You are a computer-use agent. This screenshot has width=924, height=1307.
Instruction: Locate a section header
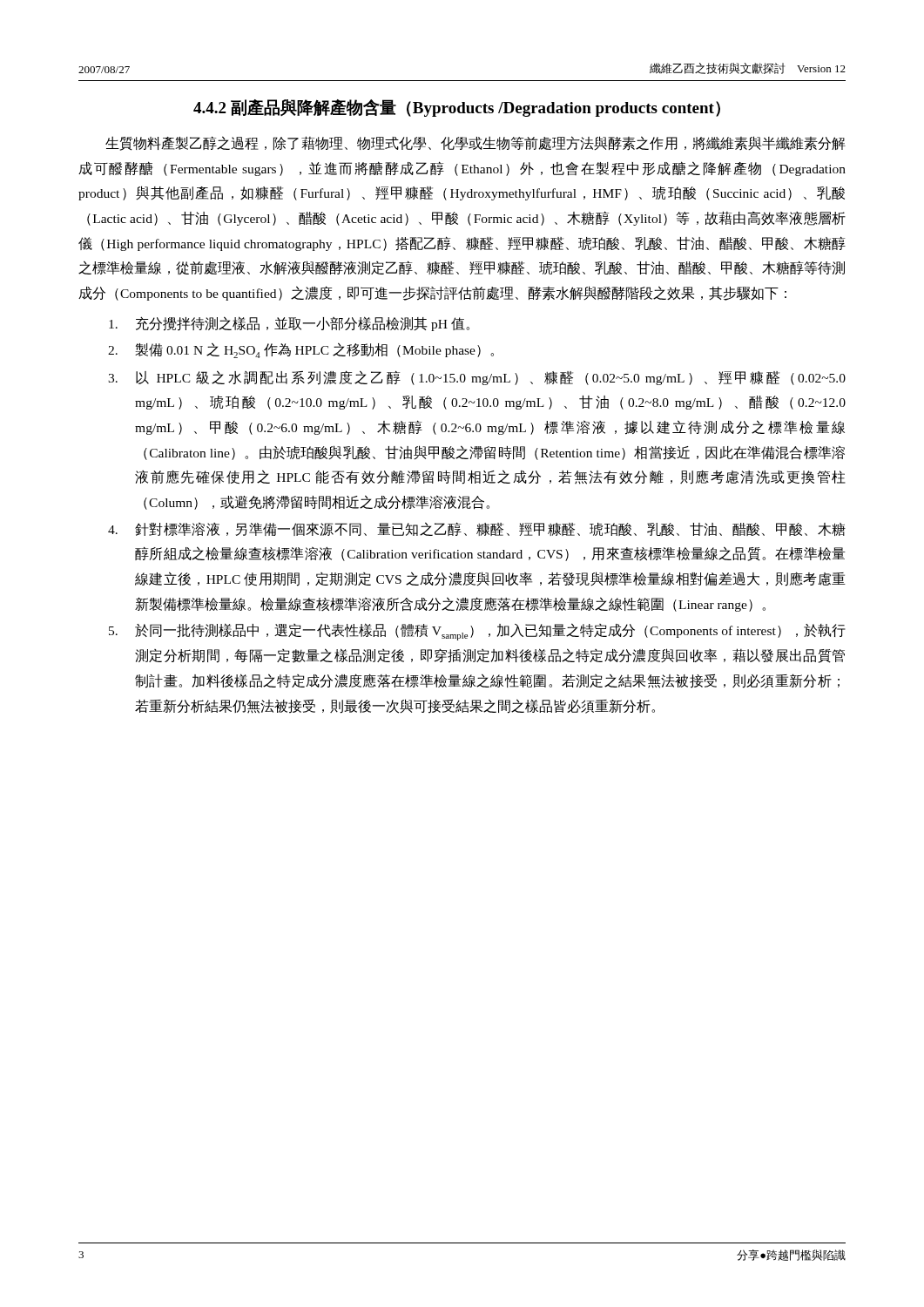462,108
